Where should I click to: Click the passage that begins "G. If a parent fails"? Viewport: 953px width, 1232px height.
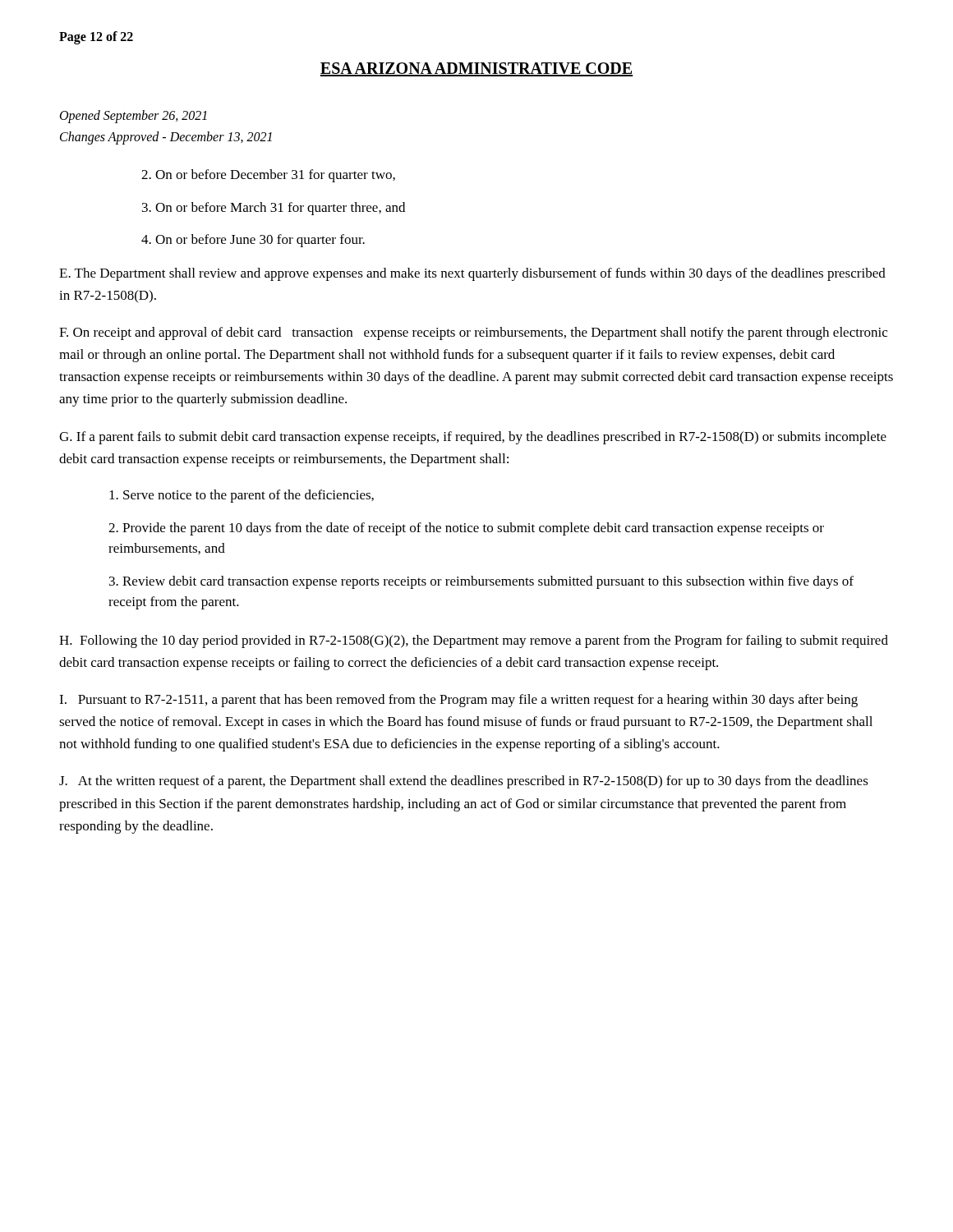(473, 447)
